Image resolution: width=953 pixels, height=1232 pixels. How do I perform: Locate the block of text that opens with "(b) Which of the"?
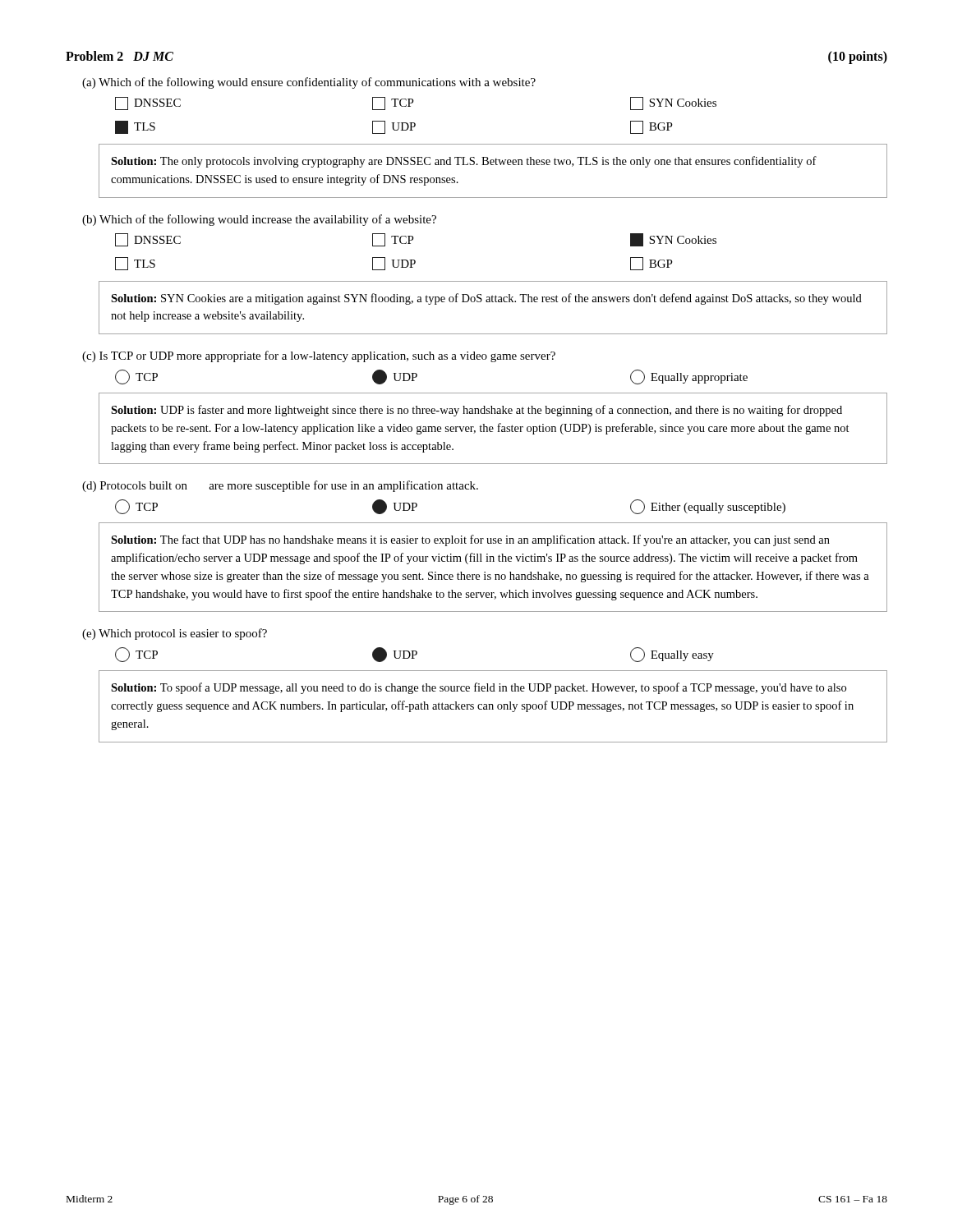point(259,219)
